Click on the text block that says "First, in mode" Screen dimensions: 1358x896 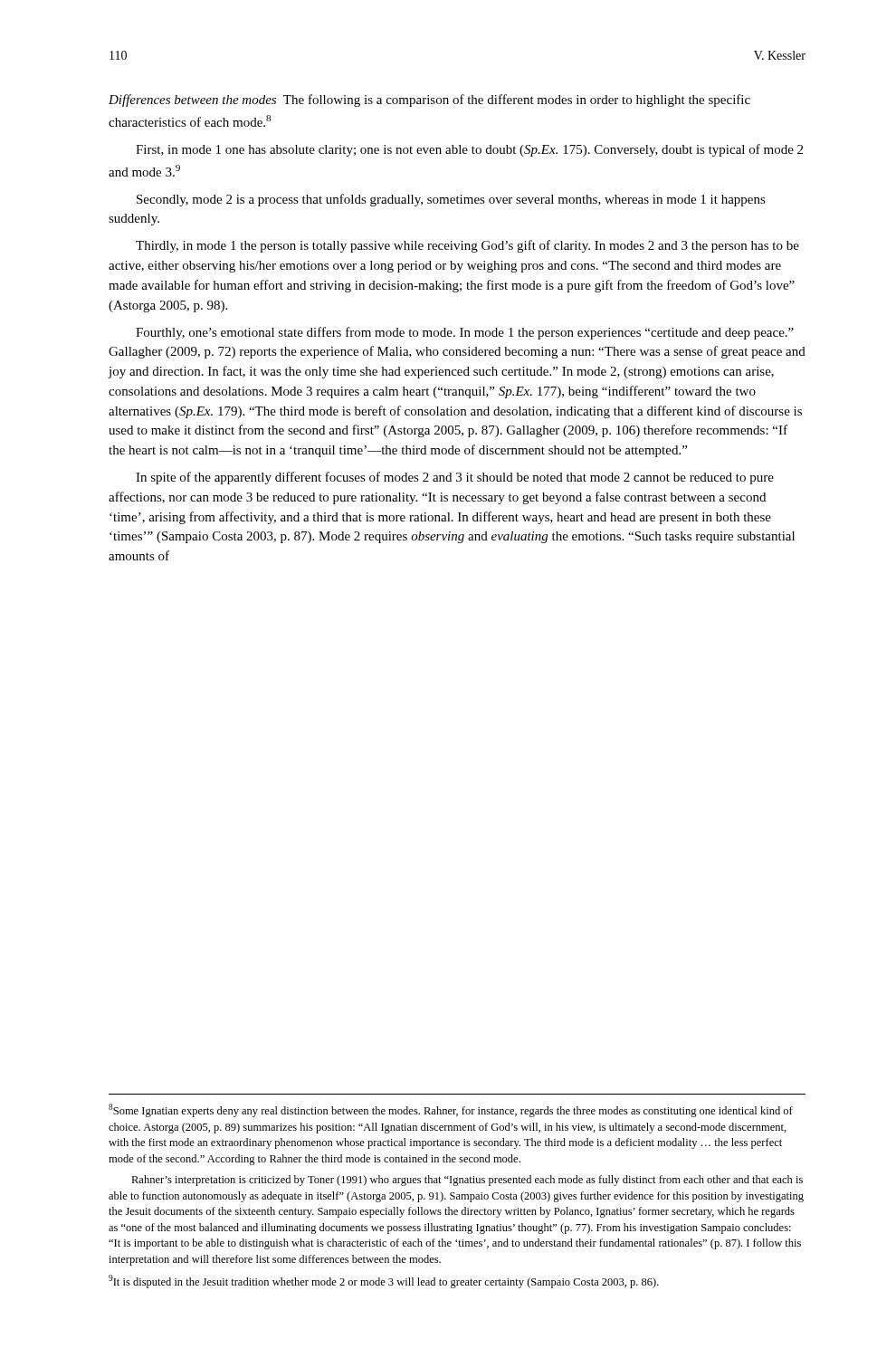pos(456,160)
